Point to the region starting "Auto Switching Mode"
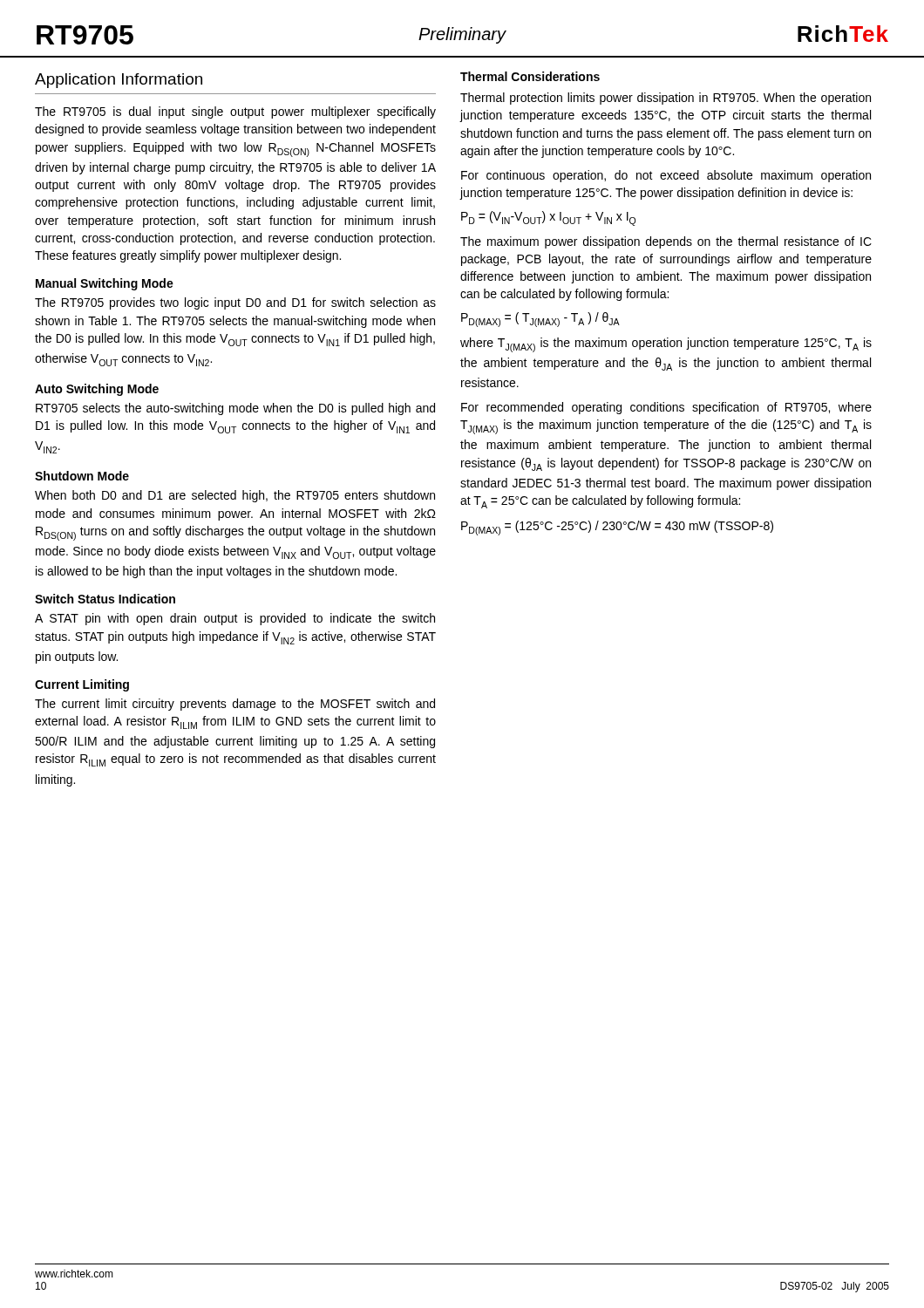This screenshot has width=924, height=1308. [x=97, y=389]
